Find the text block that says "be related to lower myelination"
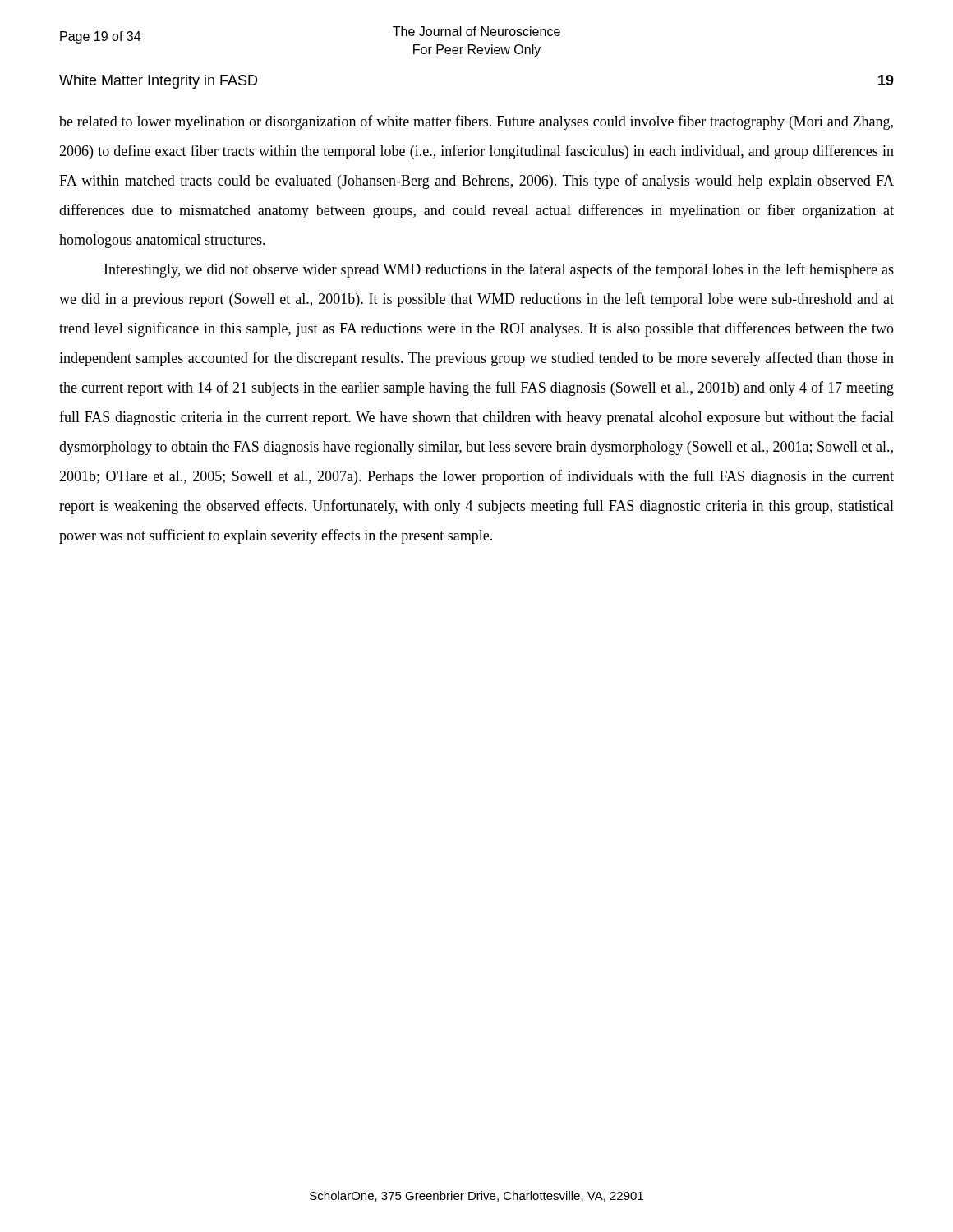Screen dimensions: 1232x953 [476, 181]
